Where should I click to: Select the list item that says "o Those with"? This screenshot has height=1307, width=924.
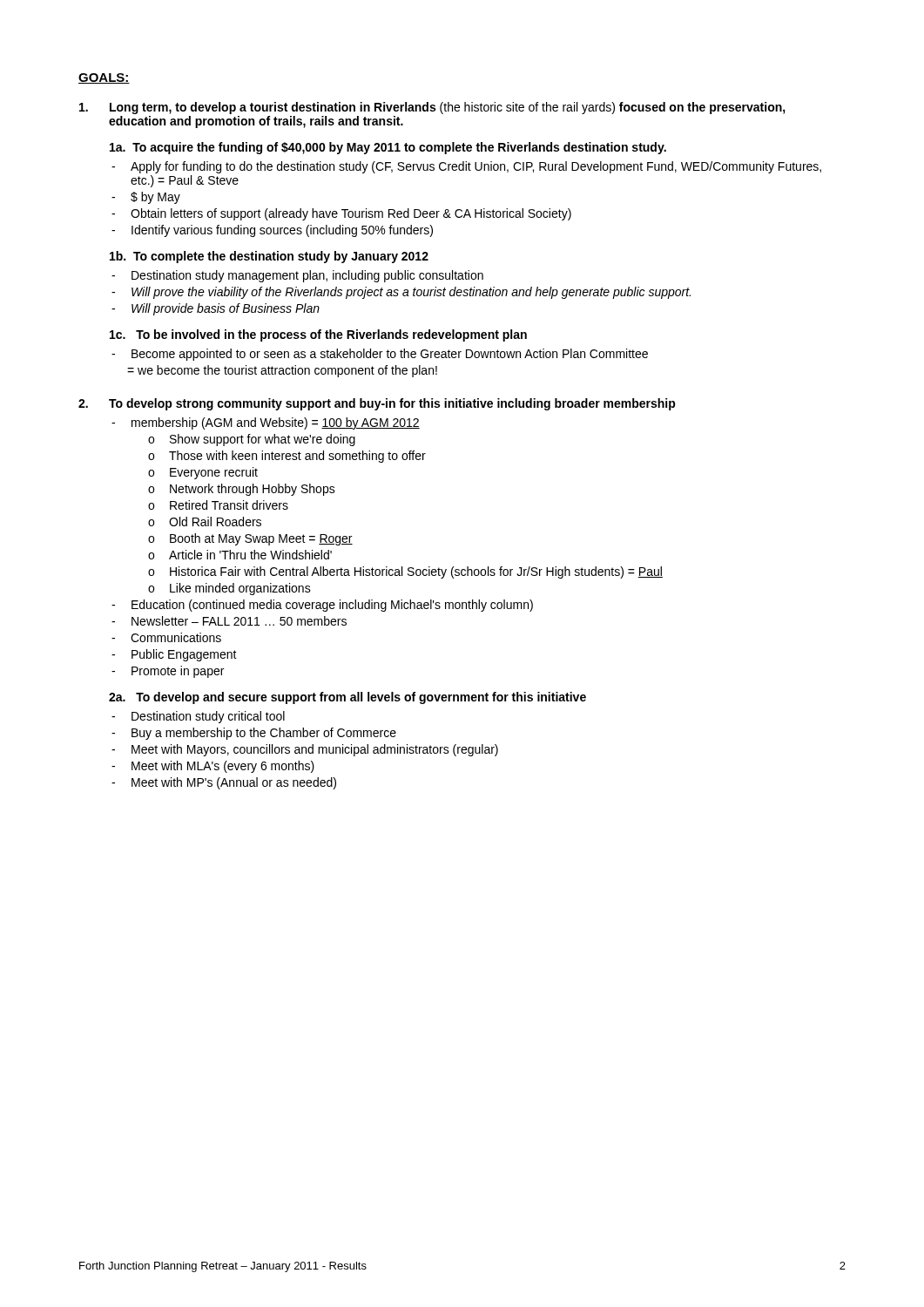(287, 456)
